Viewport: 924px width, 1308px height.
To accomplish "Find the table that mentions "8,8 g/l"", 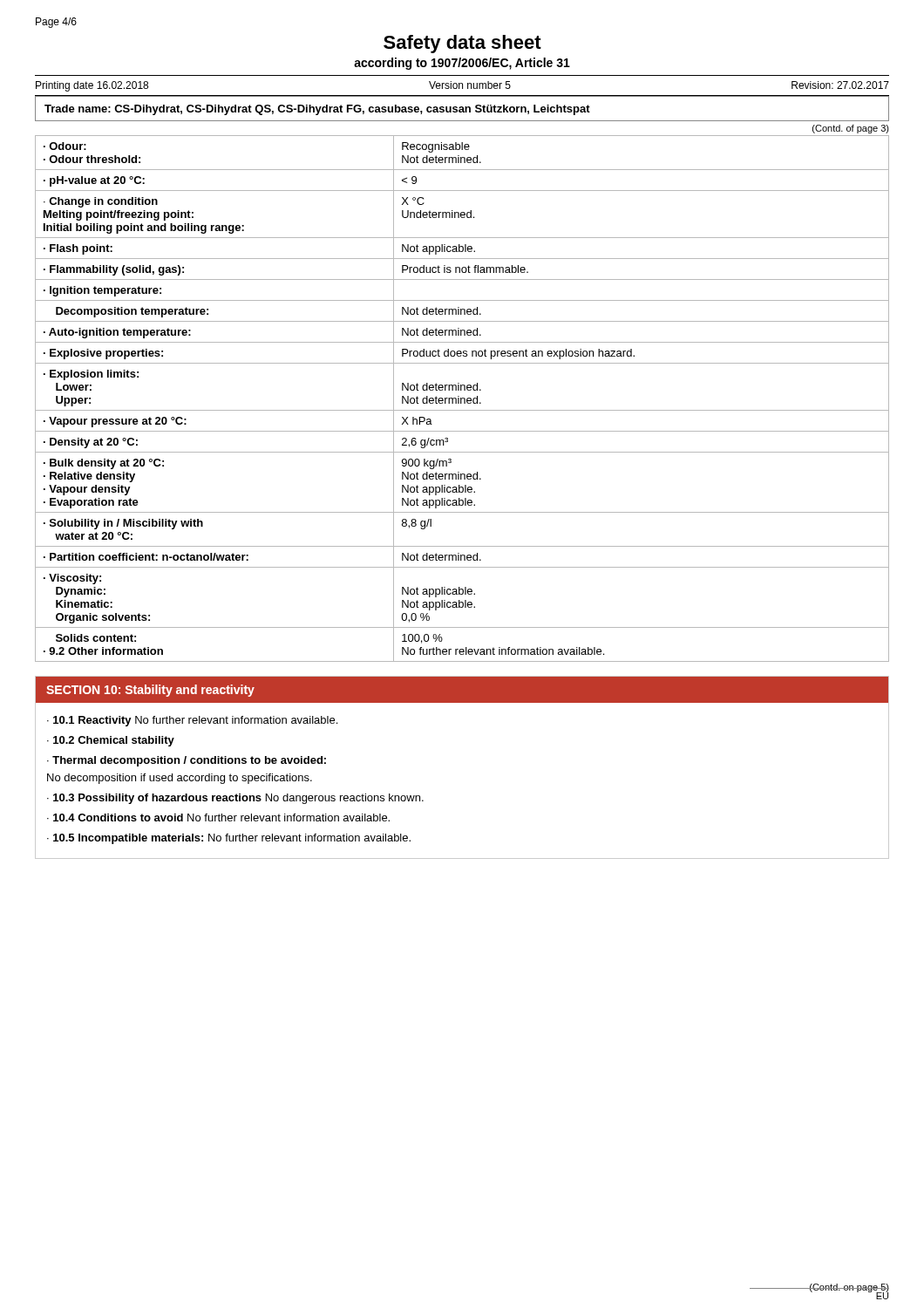I will 462,398.
